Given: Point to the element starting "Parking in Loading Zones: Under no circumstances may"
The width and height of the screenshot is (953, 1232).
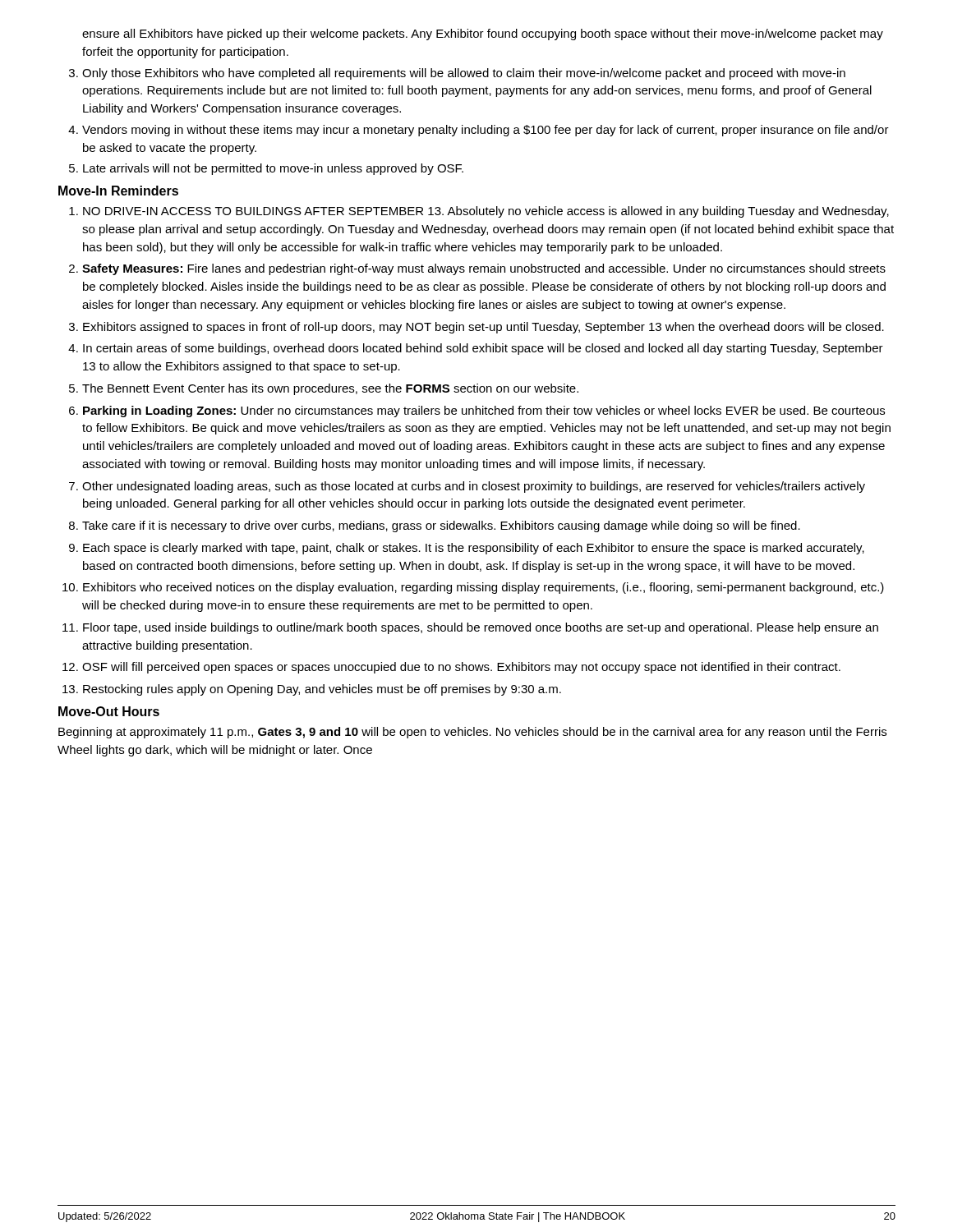Looking at the screenshot, I should click(x=487, y=437).
